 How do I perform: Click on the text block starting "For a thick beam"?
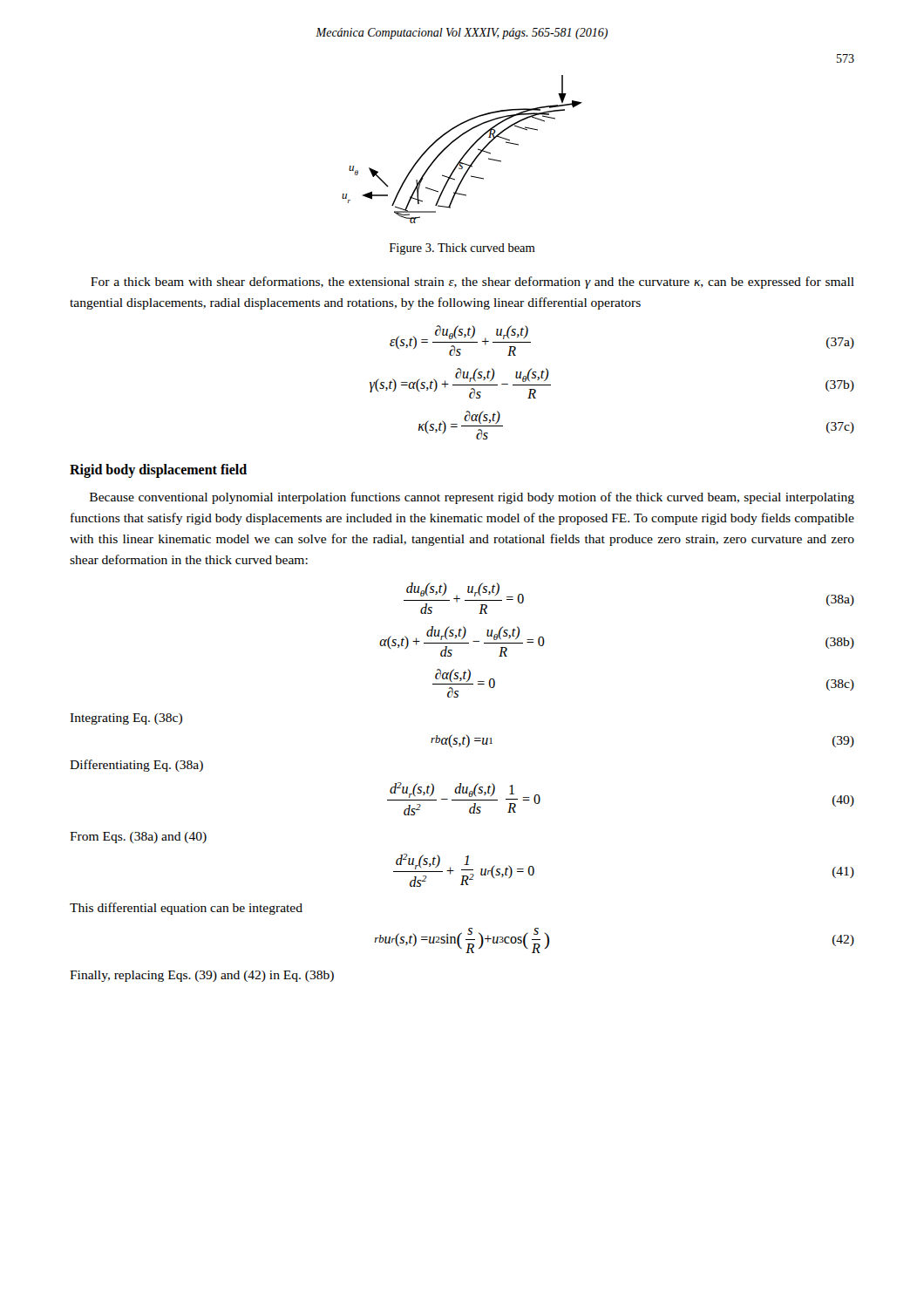(x=462, y=292)
